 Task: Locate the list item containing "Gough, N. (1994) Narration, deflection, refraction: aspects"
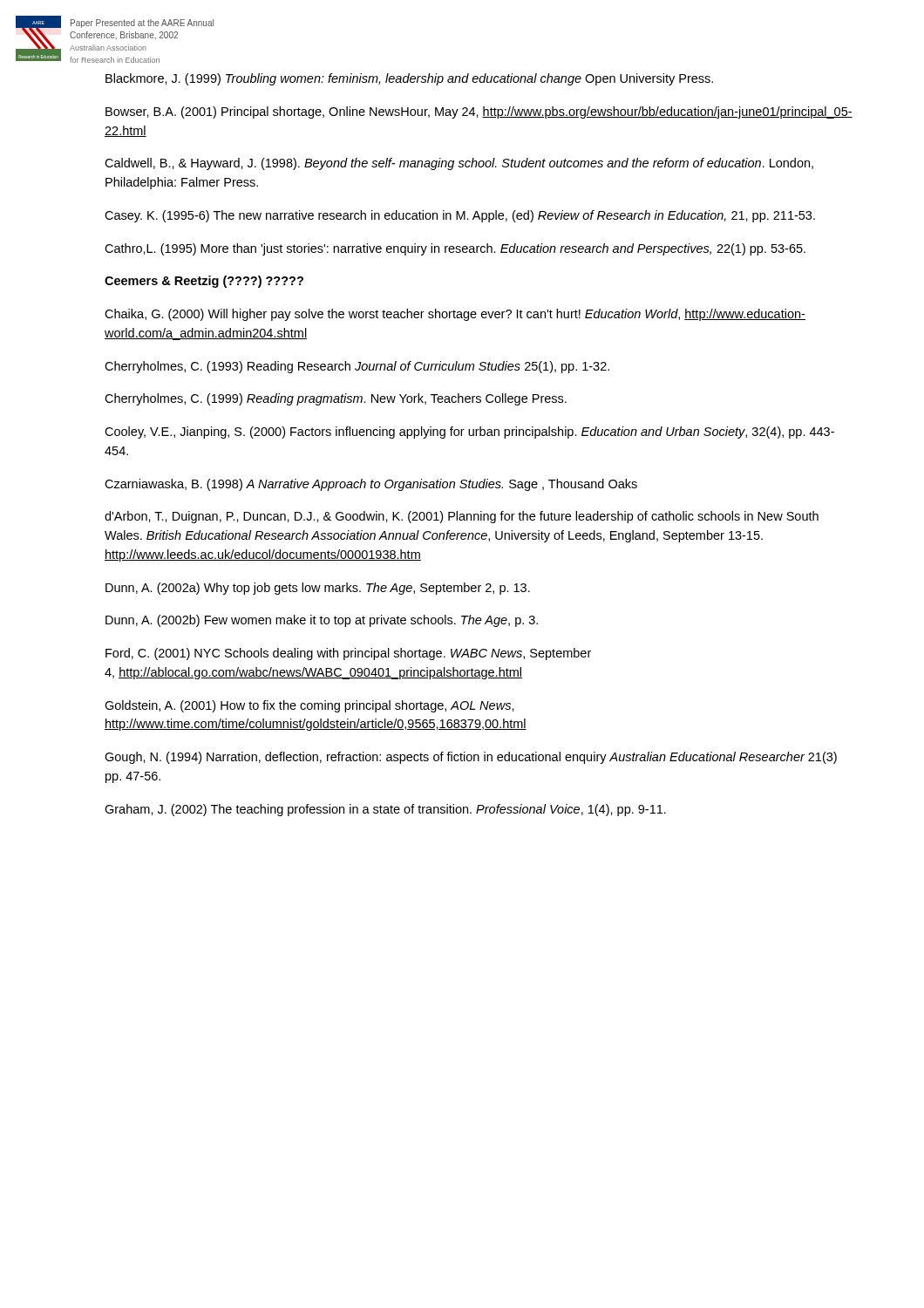[x=471, y=766]
